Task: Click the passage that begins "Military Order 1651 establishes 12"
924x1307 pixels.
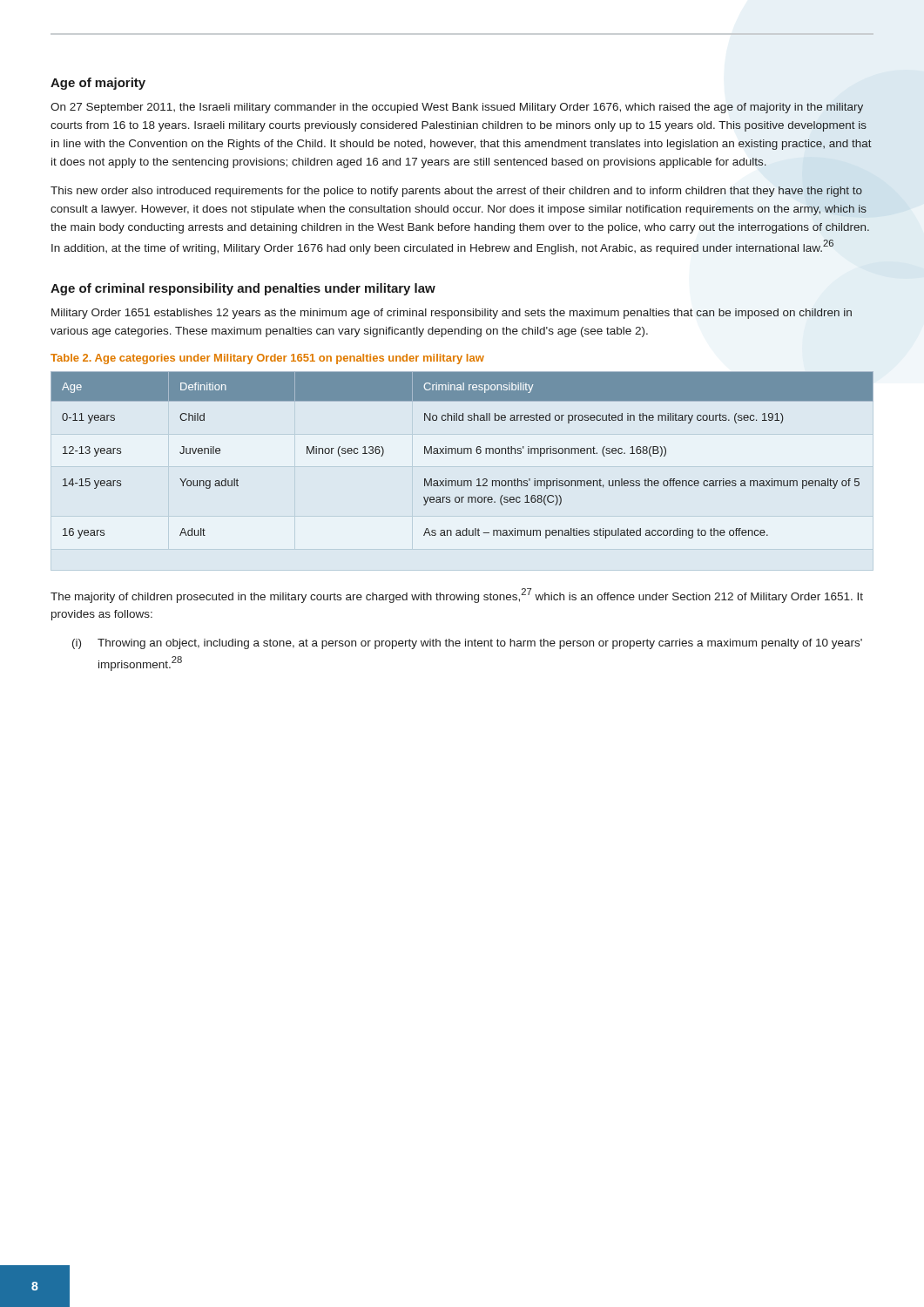Action: click(x=451, y=321)
